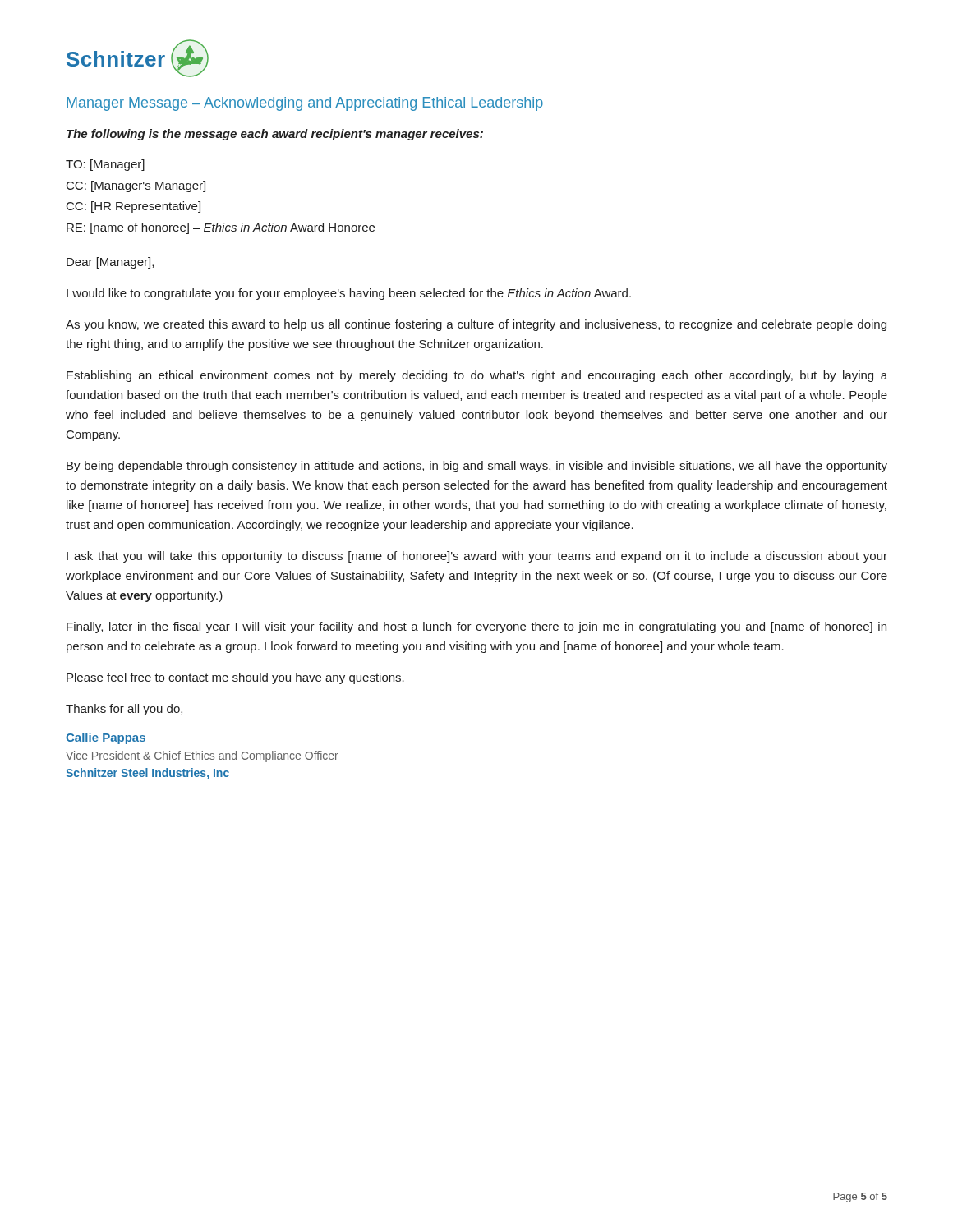The width and height of the screenshot is (953, 1232).
Task: Find the text block starting "Callie Pappas"
Action: (106, 737)
